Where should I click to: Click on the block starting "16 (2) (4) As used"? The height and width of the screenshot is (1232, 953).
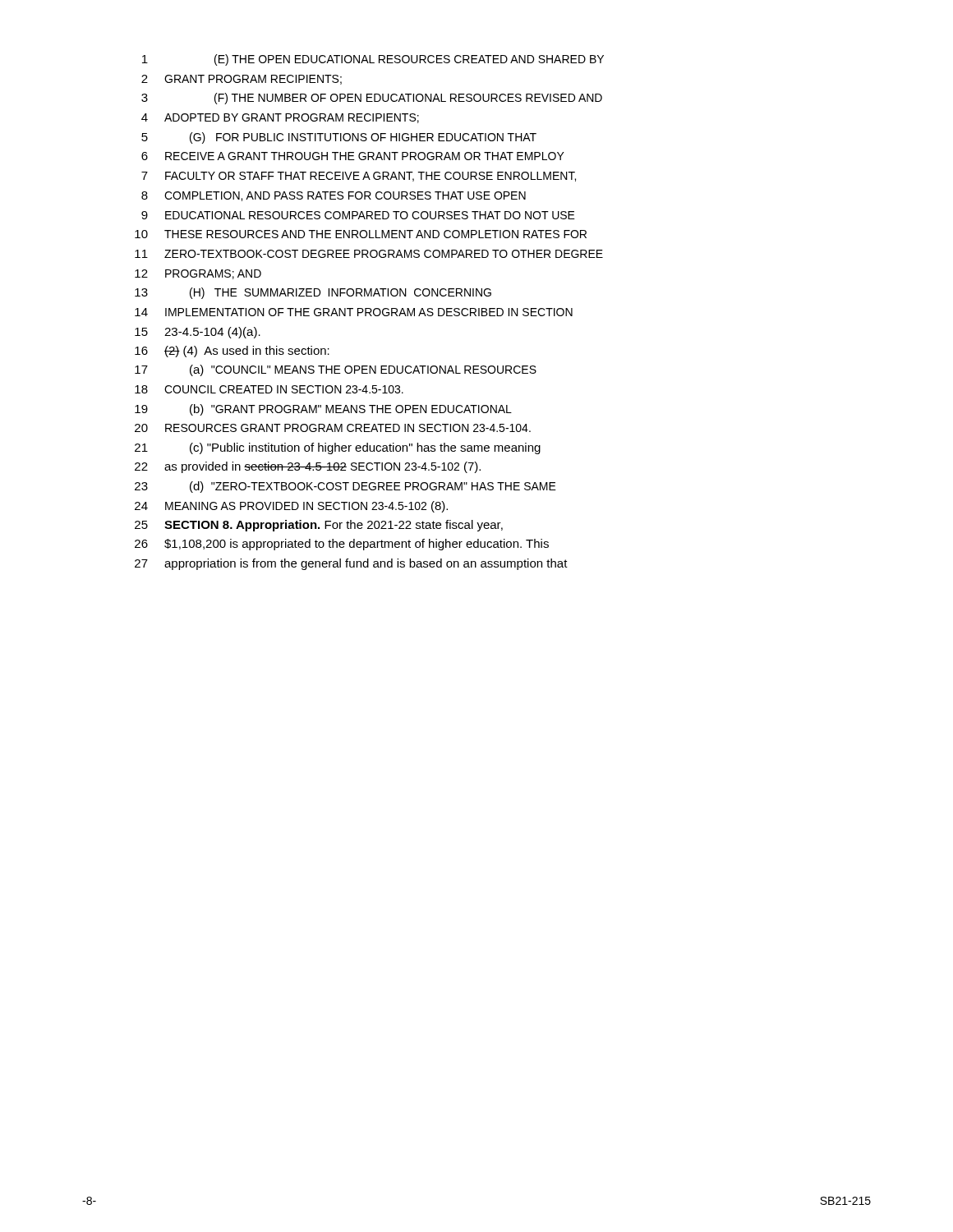pyautogui.click(x=232, y=352)
